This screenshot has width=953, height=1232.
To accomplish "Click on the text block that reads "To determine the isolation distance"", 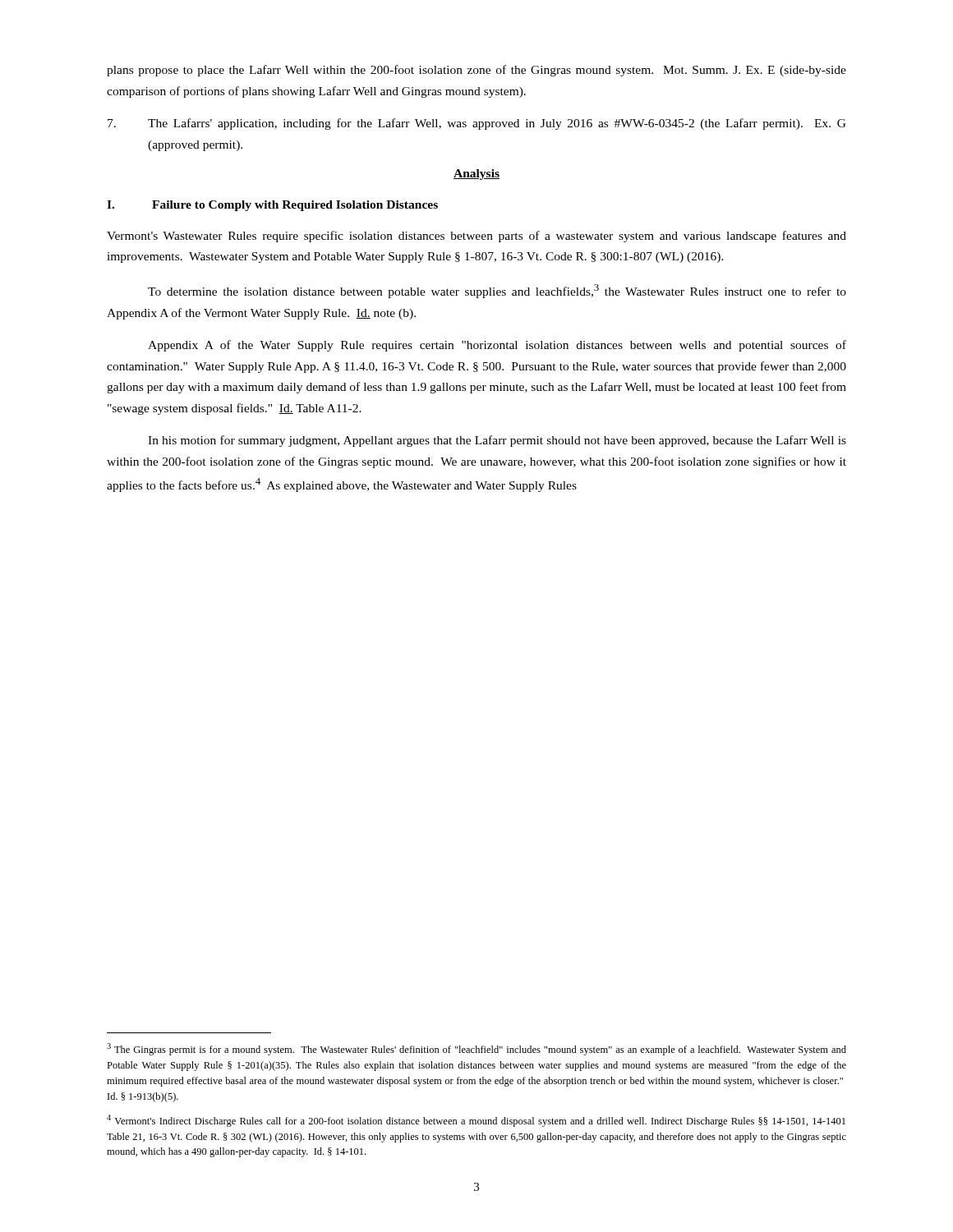I will 476,300.
